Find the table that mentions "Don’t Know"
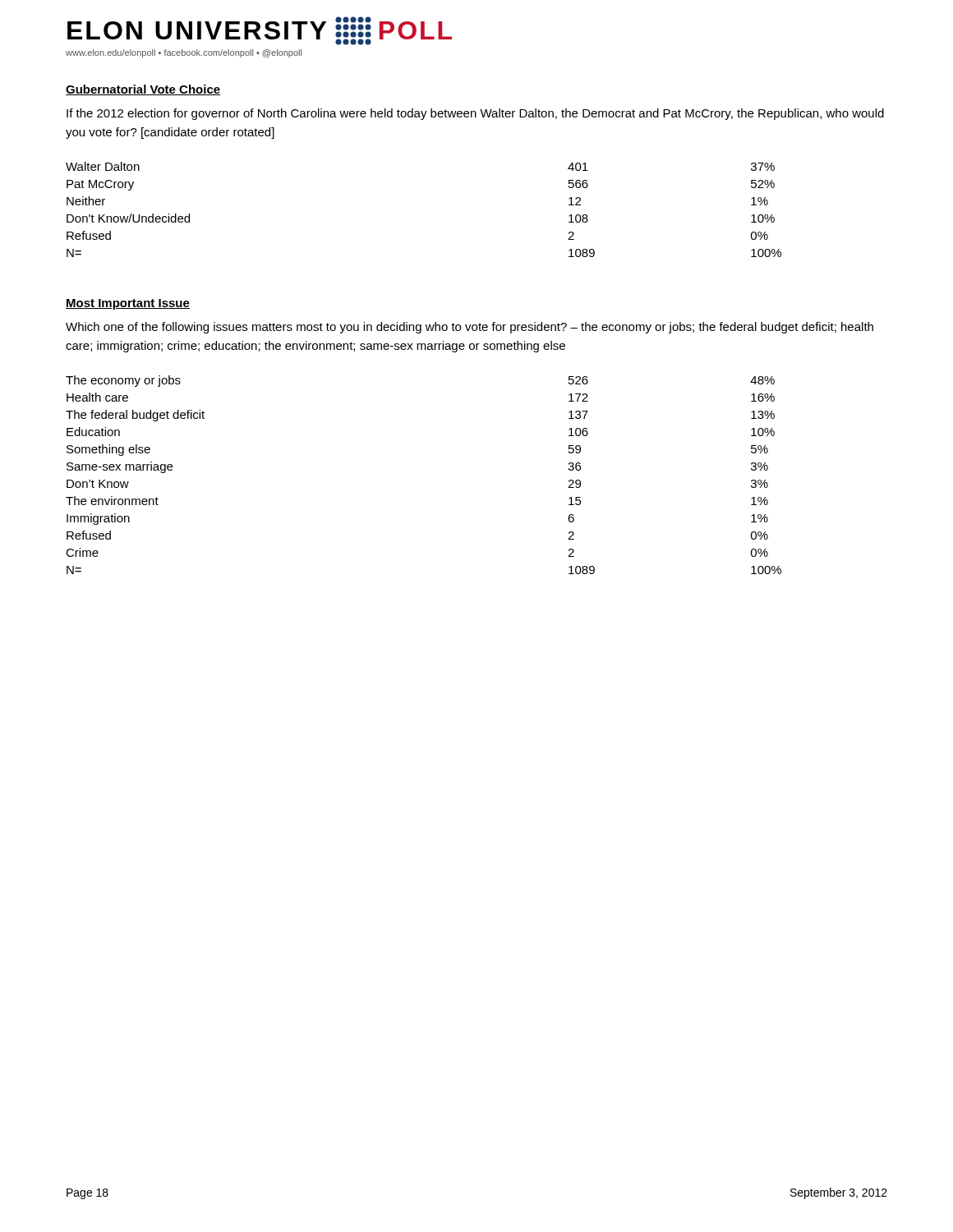 476,475
